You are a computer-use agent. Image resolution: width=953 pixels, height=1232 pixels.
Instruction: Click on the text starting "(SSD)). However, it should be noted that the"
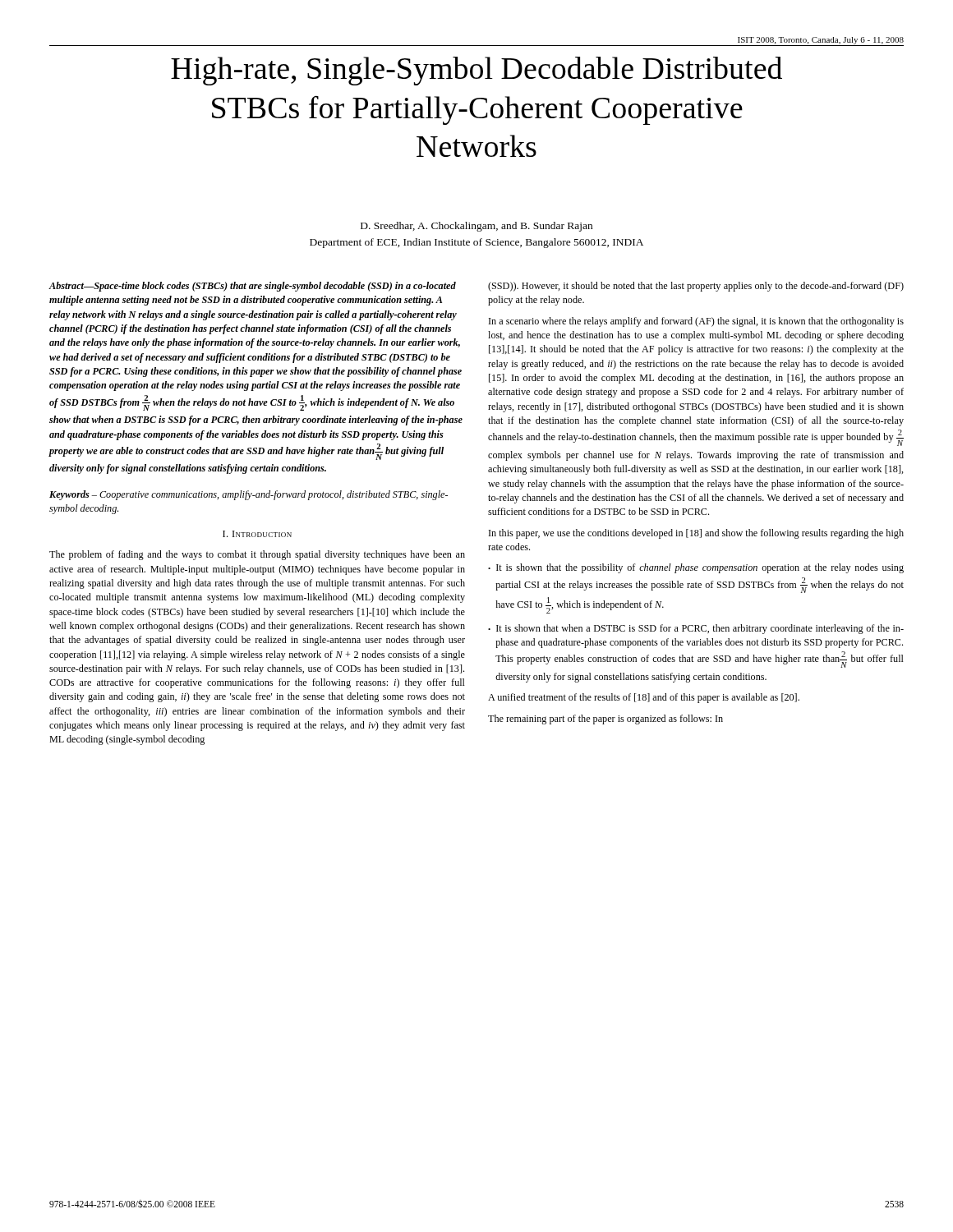coord(696,293)
